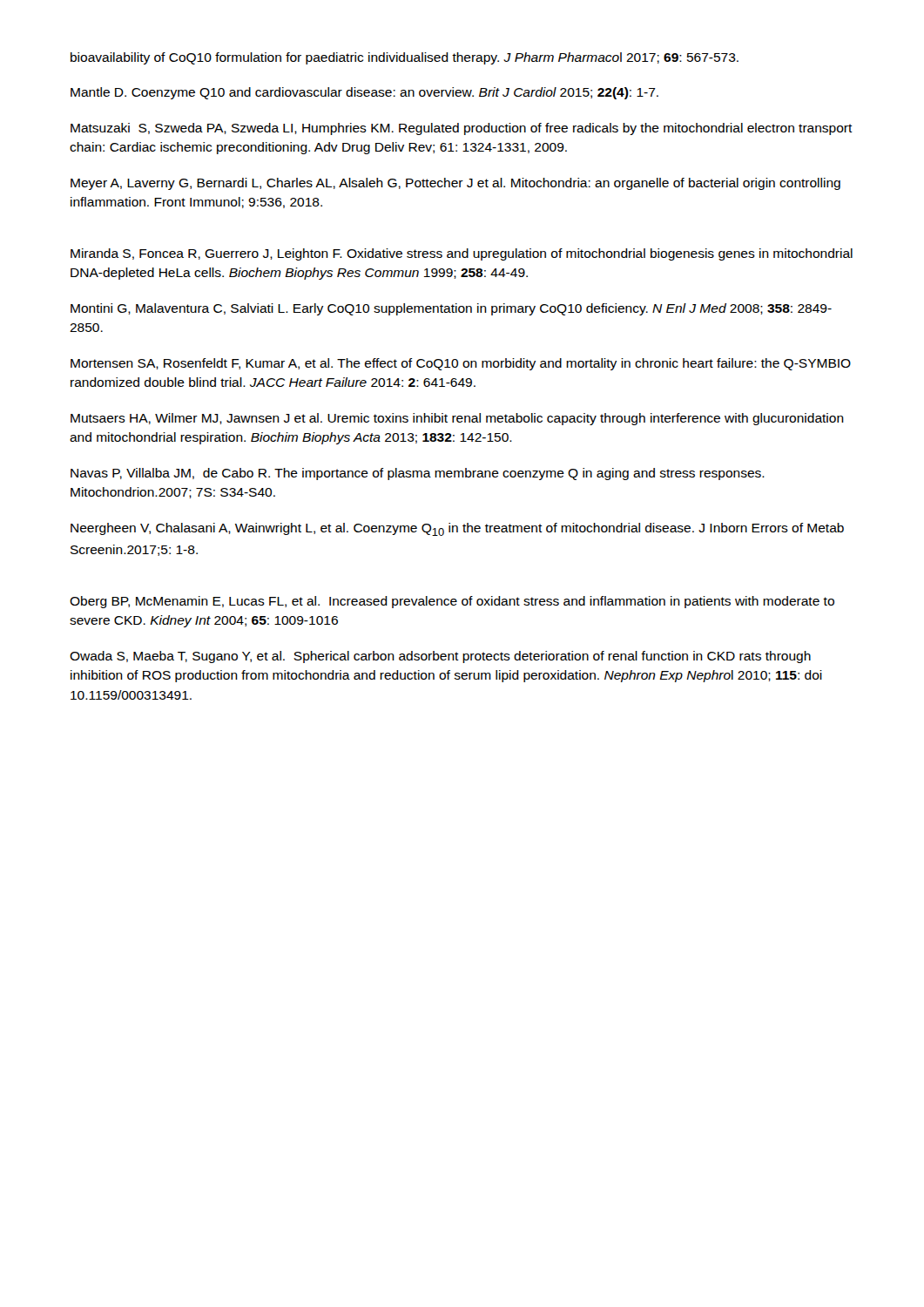Find the block starting "Matsuzaki S, Szweda PA, Szweda LI,"
Screen dimensions: 1307x924
click(461, 137)
